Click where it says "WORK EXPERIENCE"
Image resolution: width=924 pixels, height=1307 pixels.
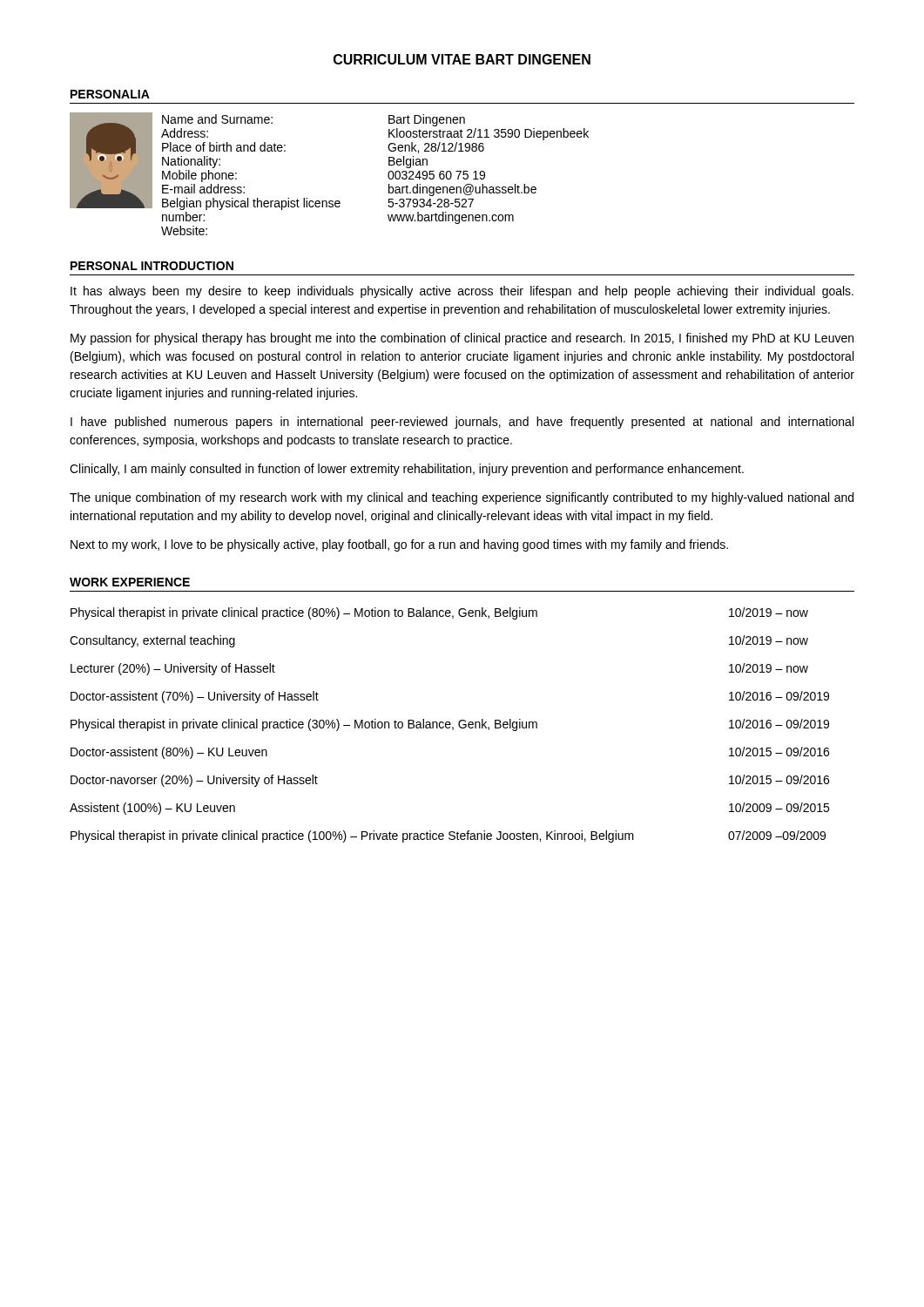[130, 582]
